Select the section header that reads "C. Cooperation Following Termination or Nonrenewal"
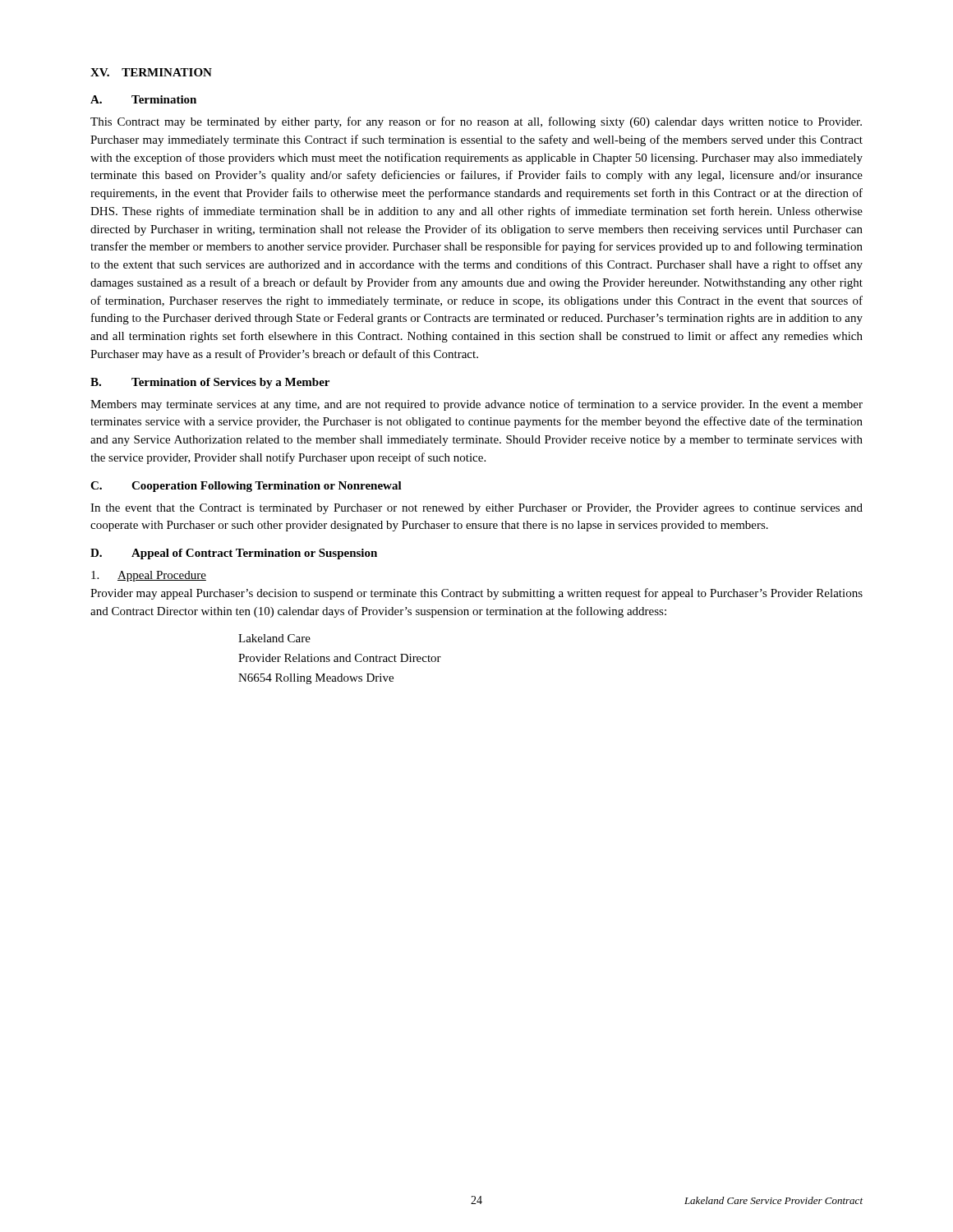The width and height of the screenshot is (953, 1232). tap(246, 485)
